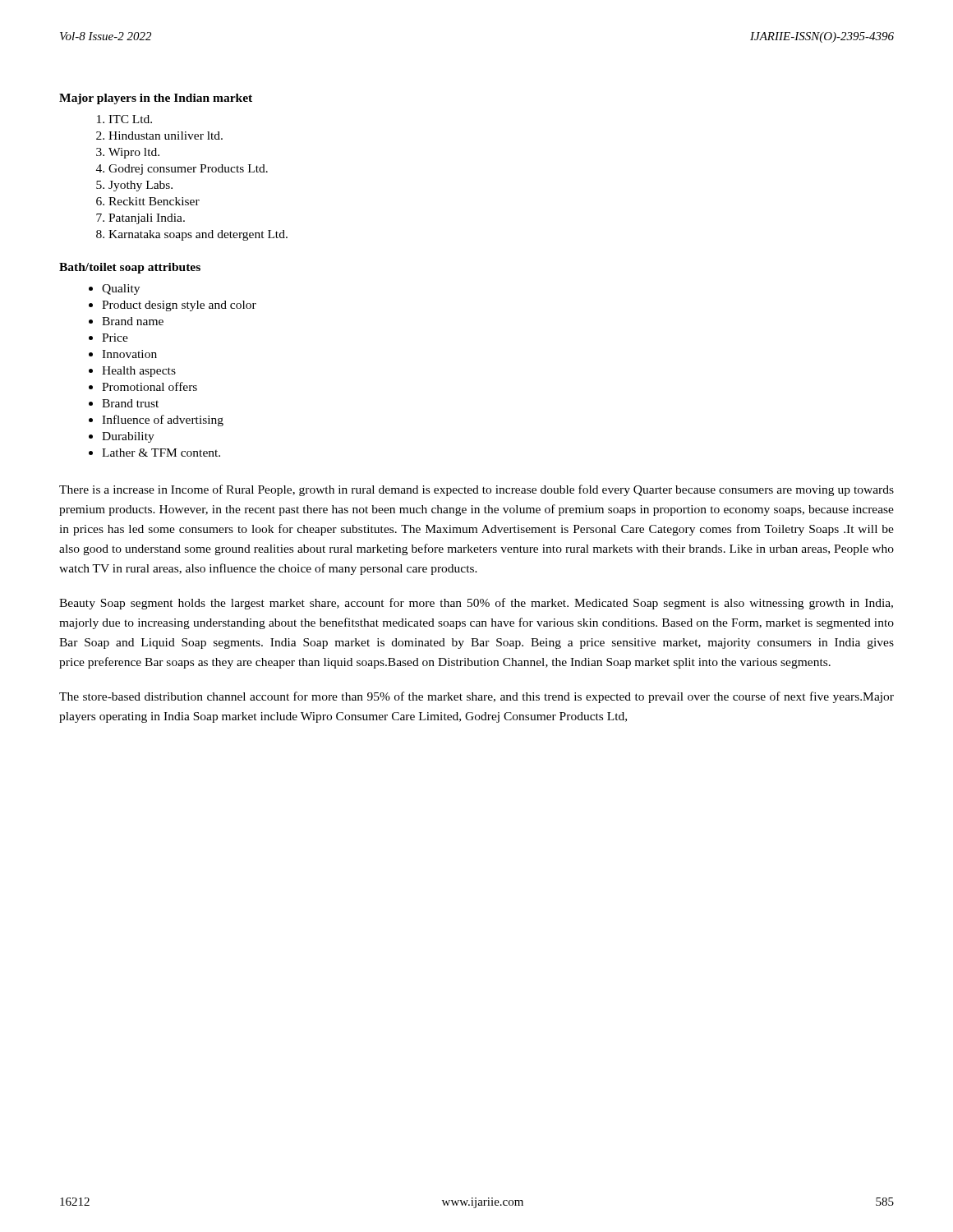Click where it says "Karnataka soaps and detergent Ltd."
The width and height of the screenshot is (953, 1232).
click(198, 234)
